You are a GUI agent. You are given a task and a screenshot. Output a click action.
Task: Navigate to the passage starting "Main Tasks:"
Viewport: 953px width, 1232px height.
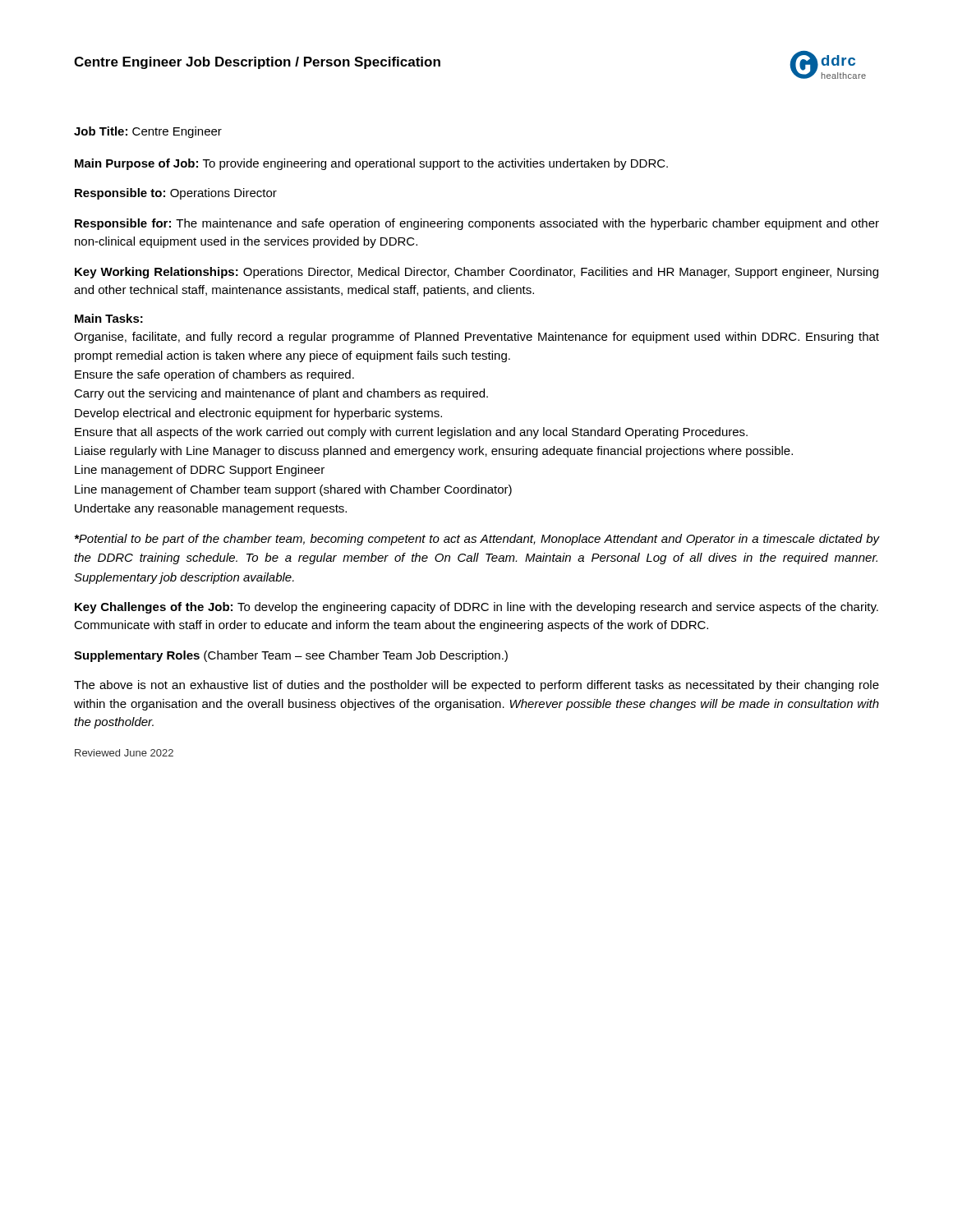pos(109,318)
